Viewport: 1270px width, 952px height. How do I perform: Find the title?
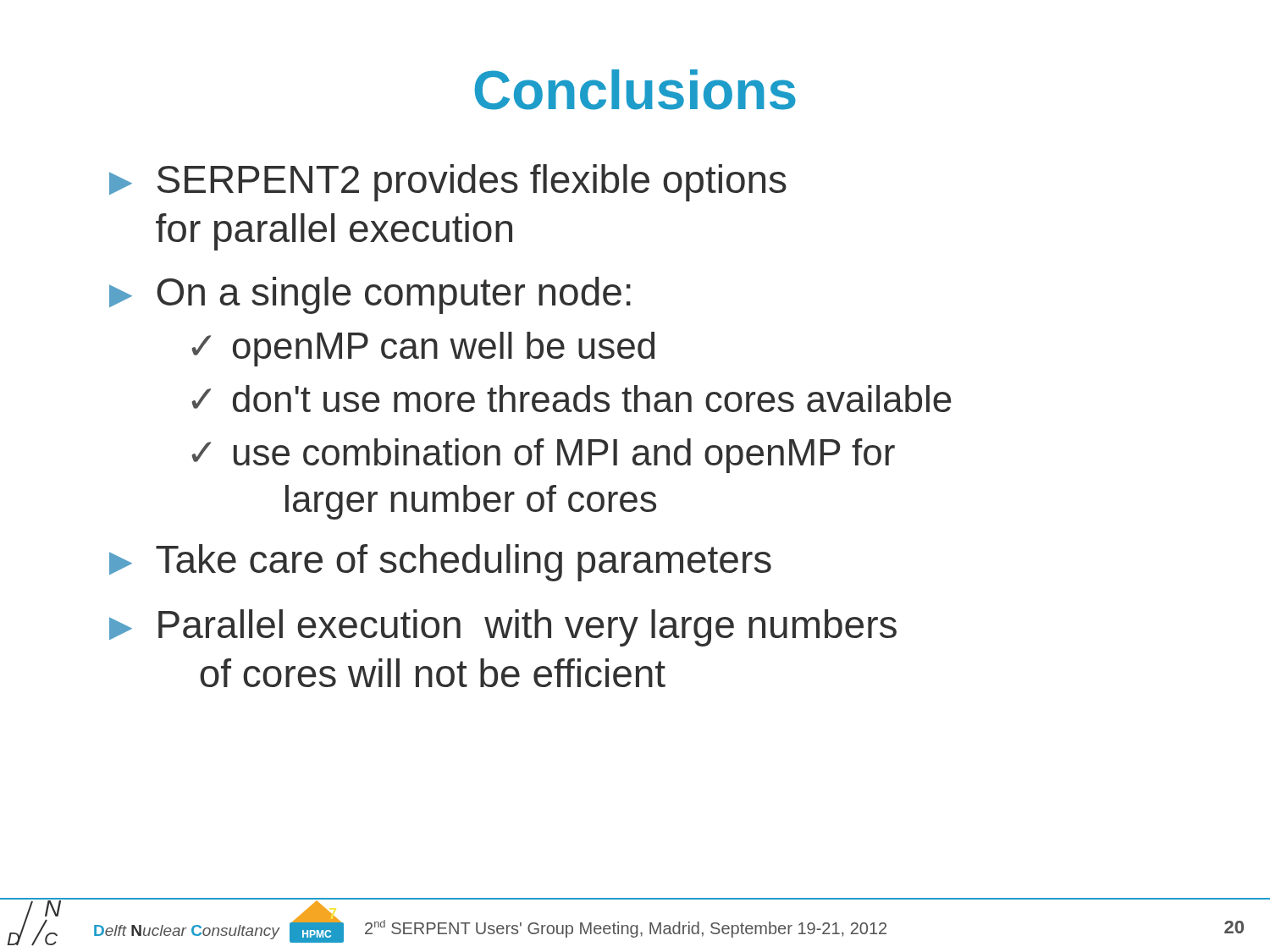pos(635,91)
